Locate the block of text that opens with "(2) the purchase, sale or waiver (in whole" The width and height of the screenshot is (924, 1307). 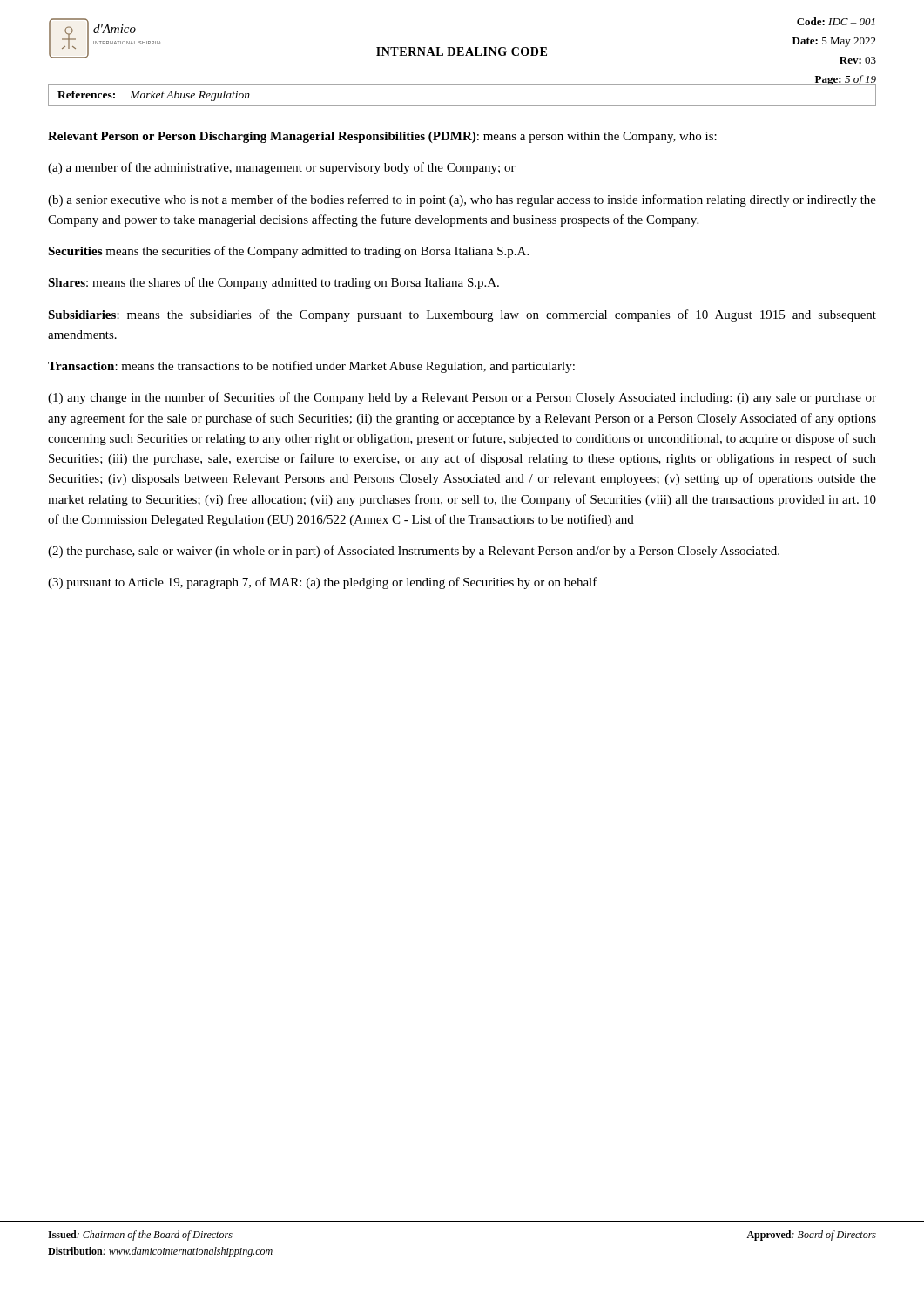pyautogui.click(x=462, y=551)
